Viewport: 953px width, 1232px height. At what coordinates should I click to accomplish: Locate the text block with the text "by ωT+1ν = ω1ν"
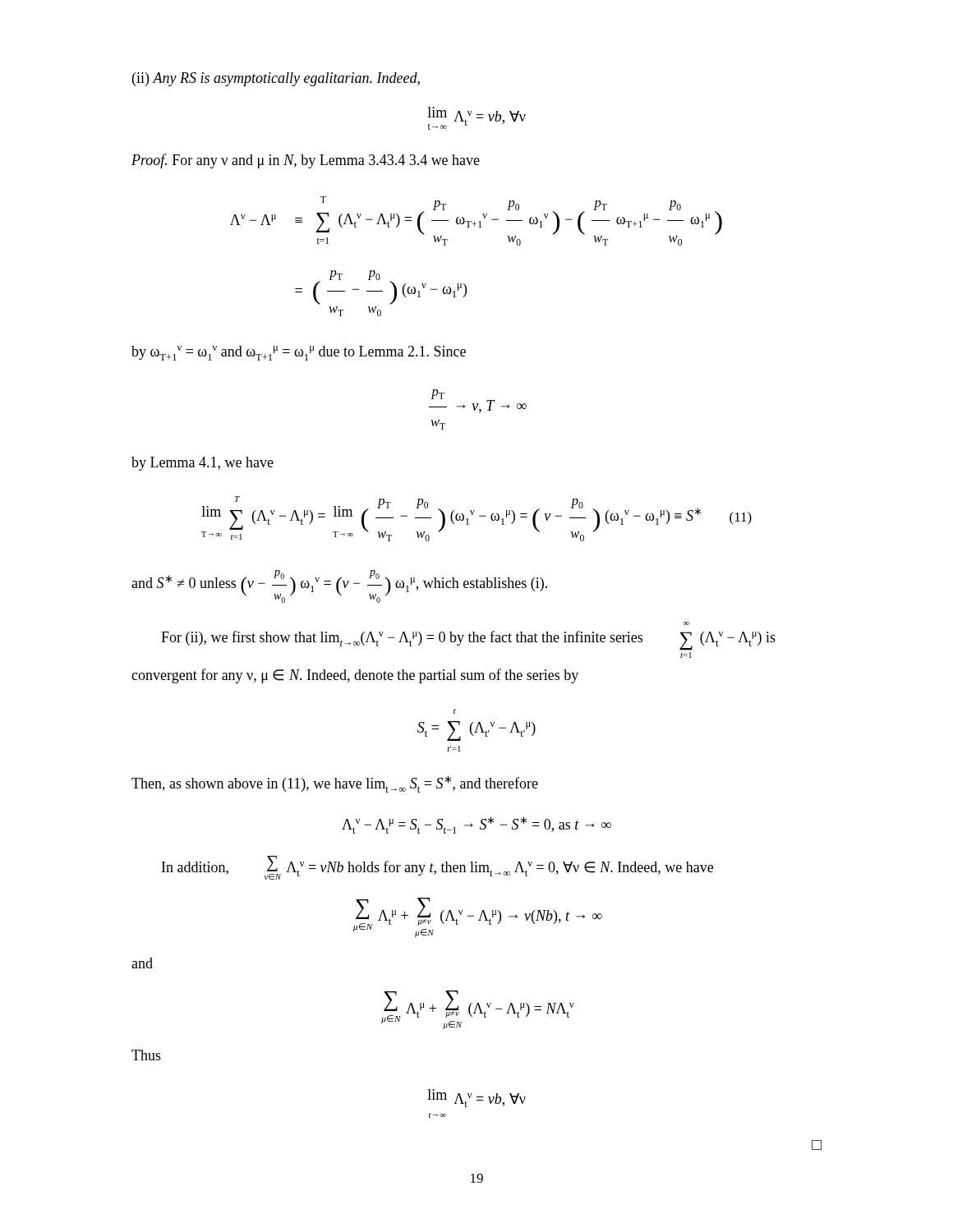[299, 352]
